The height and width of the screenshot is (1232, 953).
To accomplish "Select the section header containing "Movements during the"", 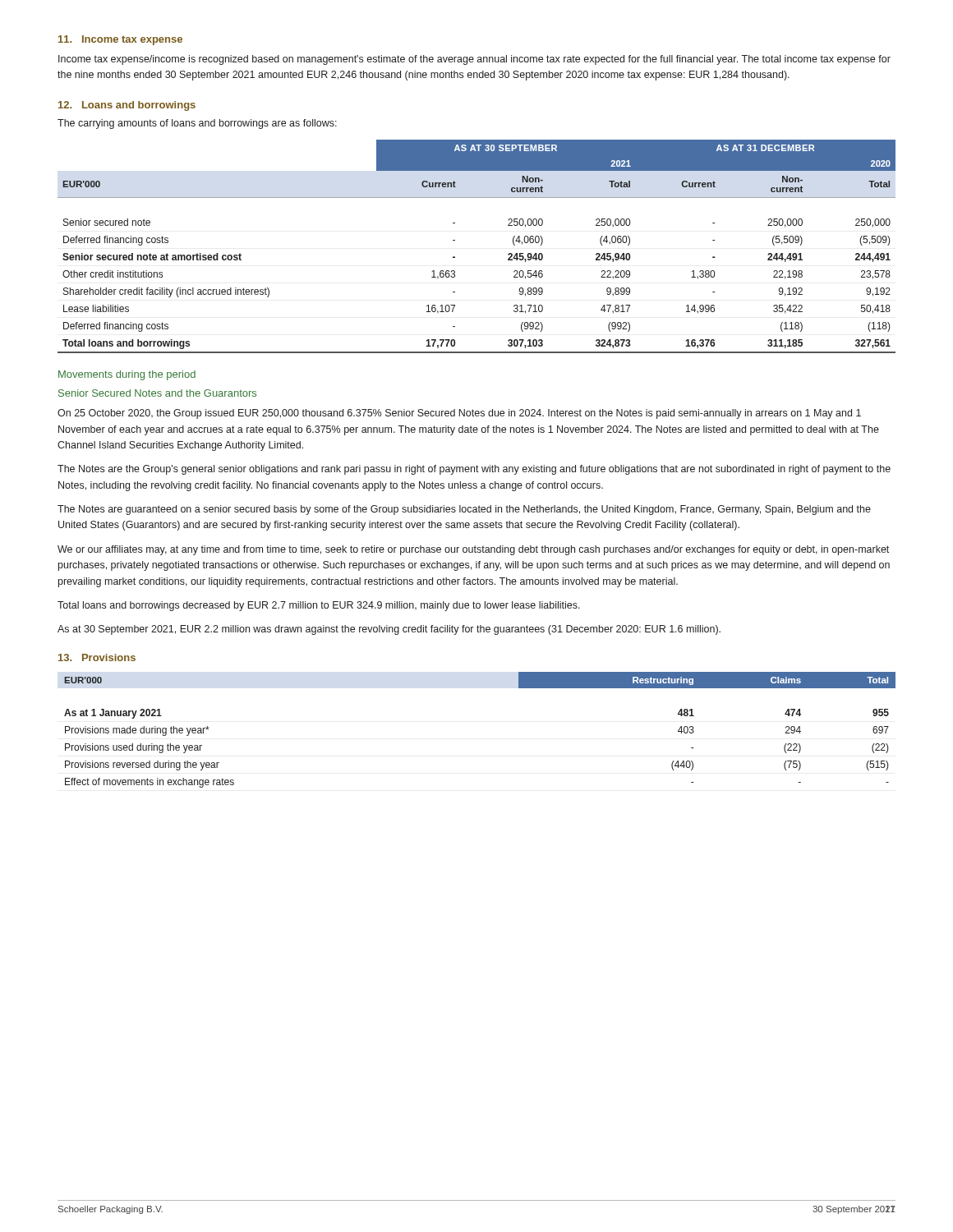I will (127, 374).
